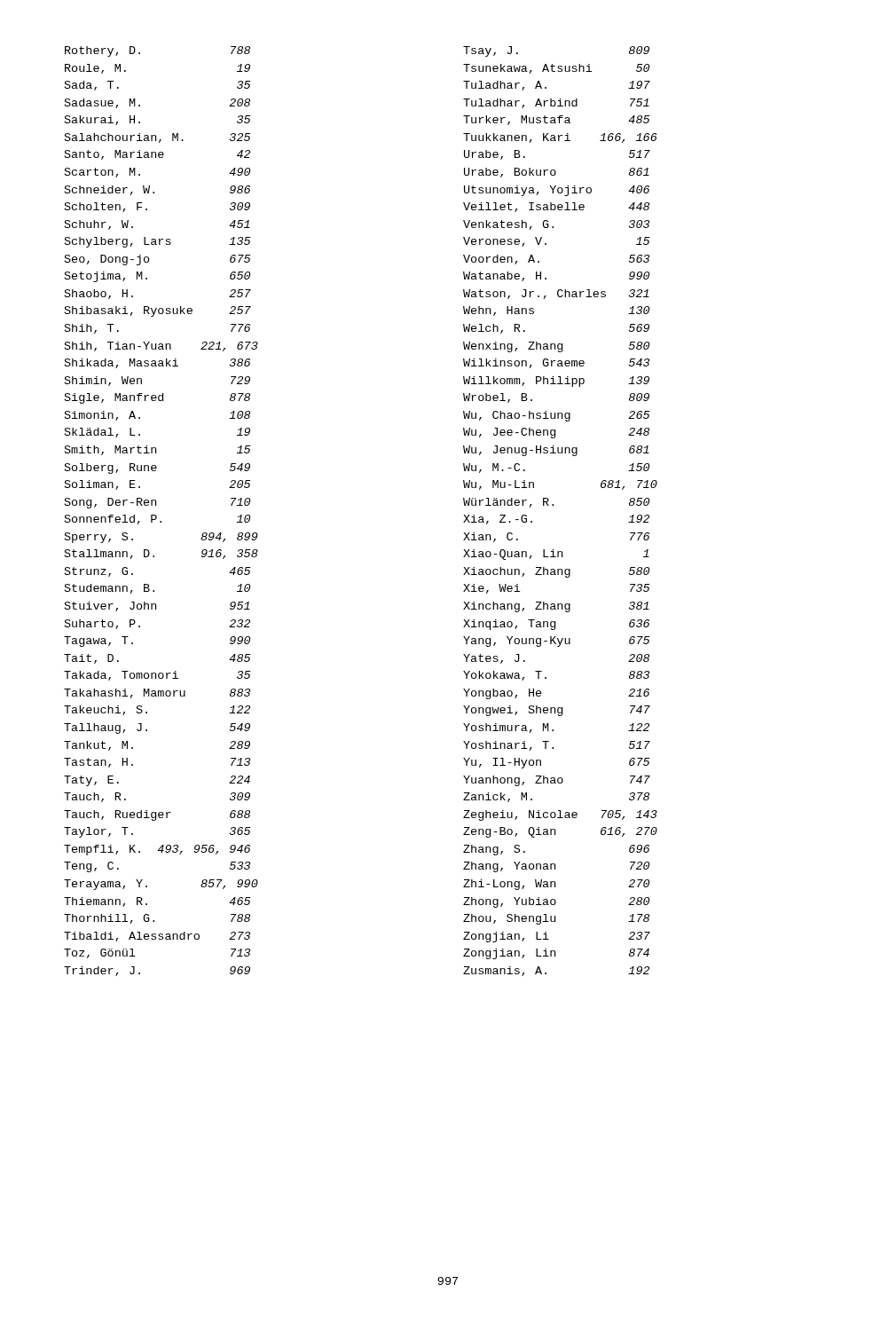Locate the element starting "Thornhill, G. 788"

coord(157,919)
